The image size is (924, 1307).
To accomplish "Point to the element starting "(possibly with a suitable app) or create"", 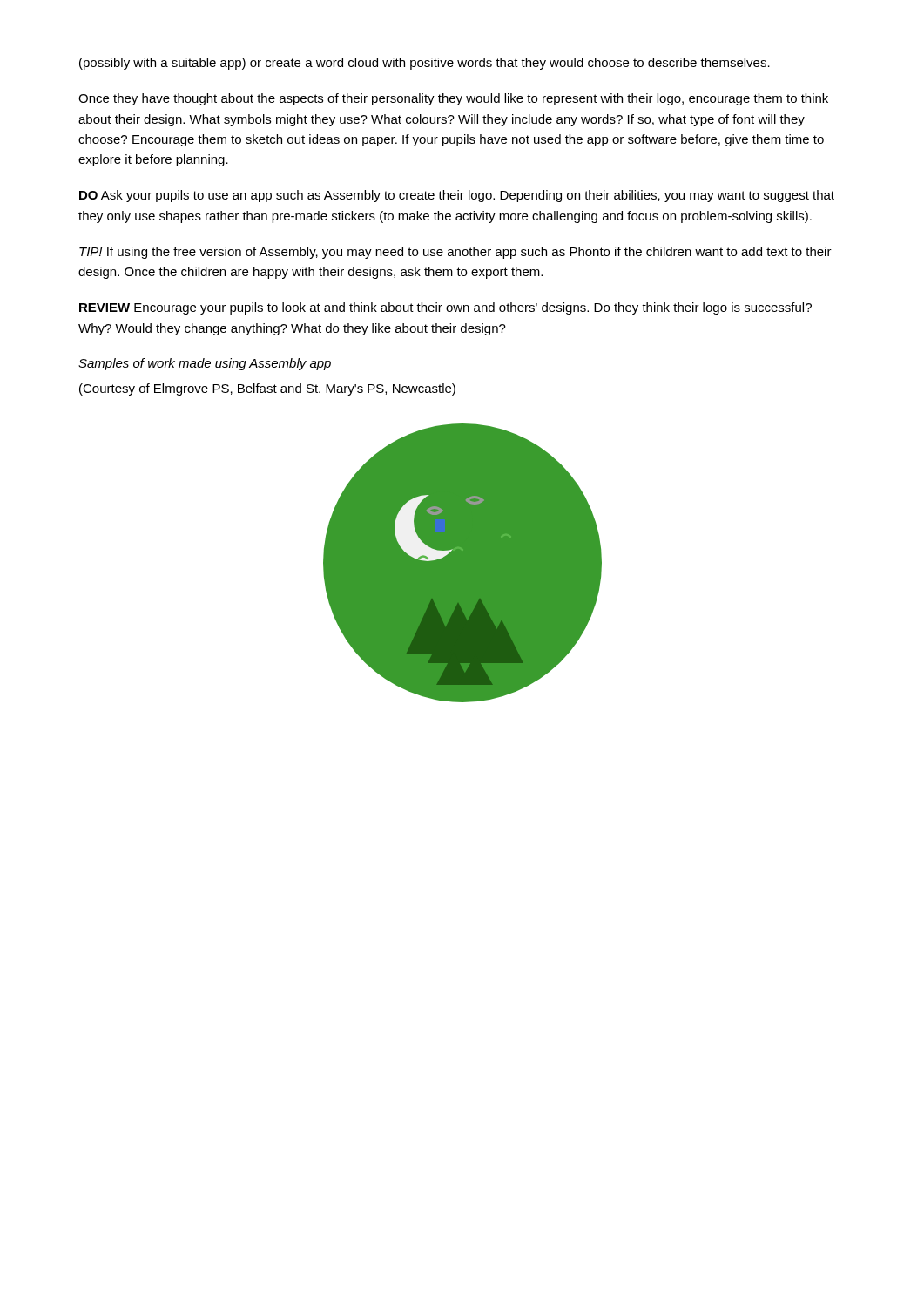I will pos(424,62).
